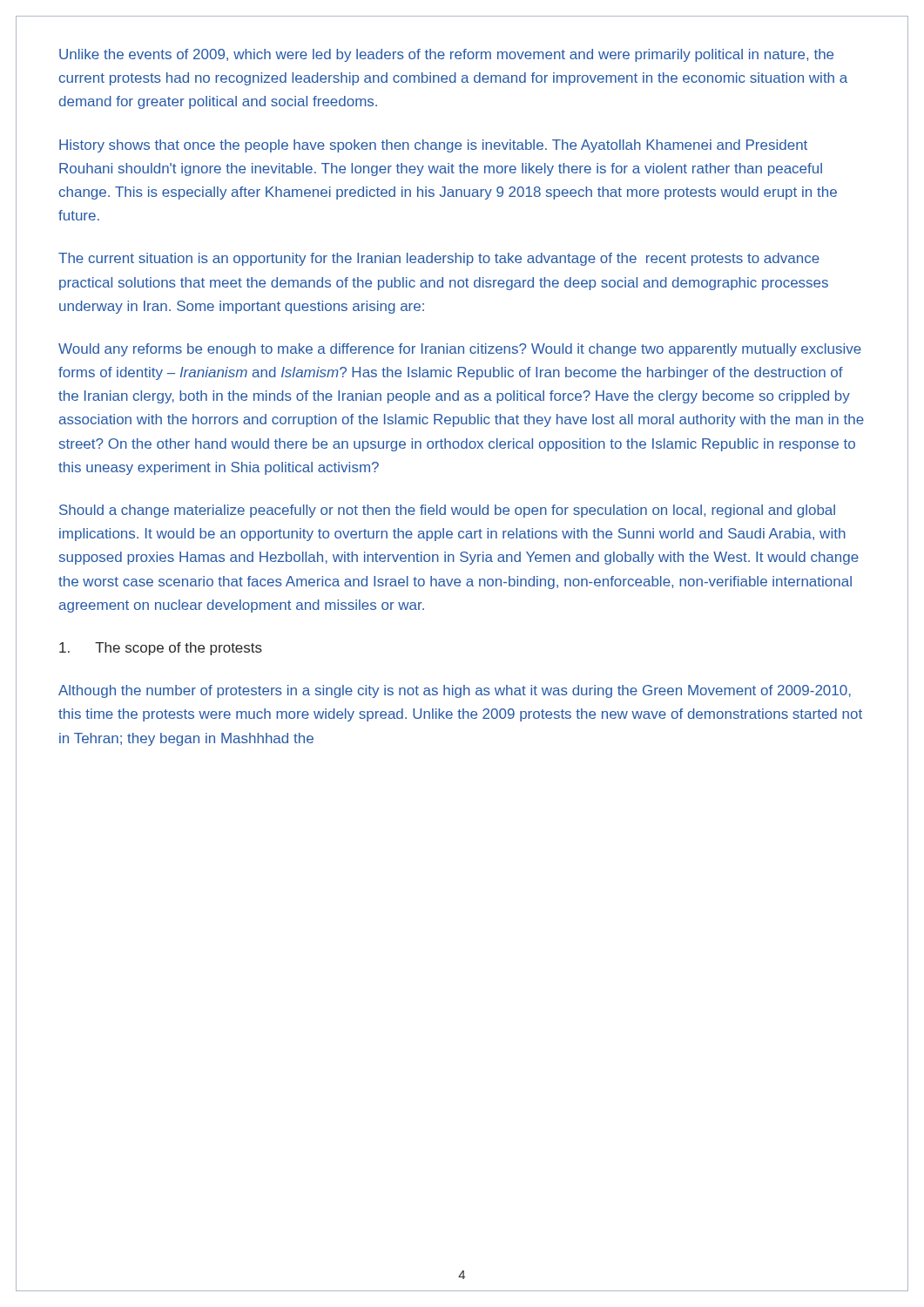Find the passage starting "Should a change materialize"
This screenshot has height=1307, width=924.
[x=459, y=558]
